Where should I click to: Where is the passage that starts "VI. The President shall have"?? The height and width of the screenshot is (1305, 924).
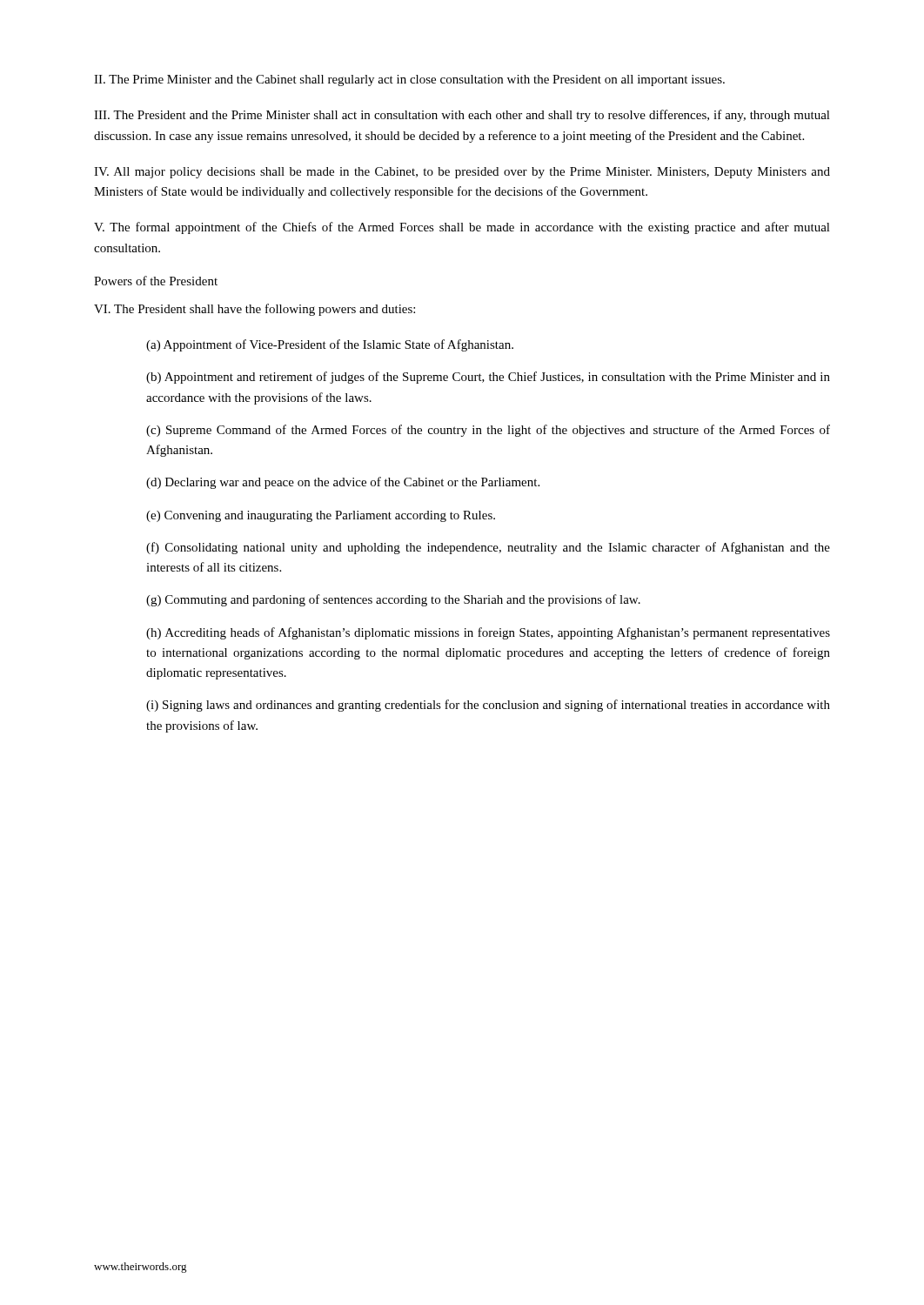click(255, 309)
